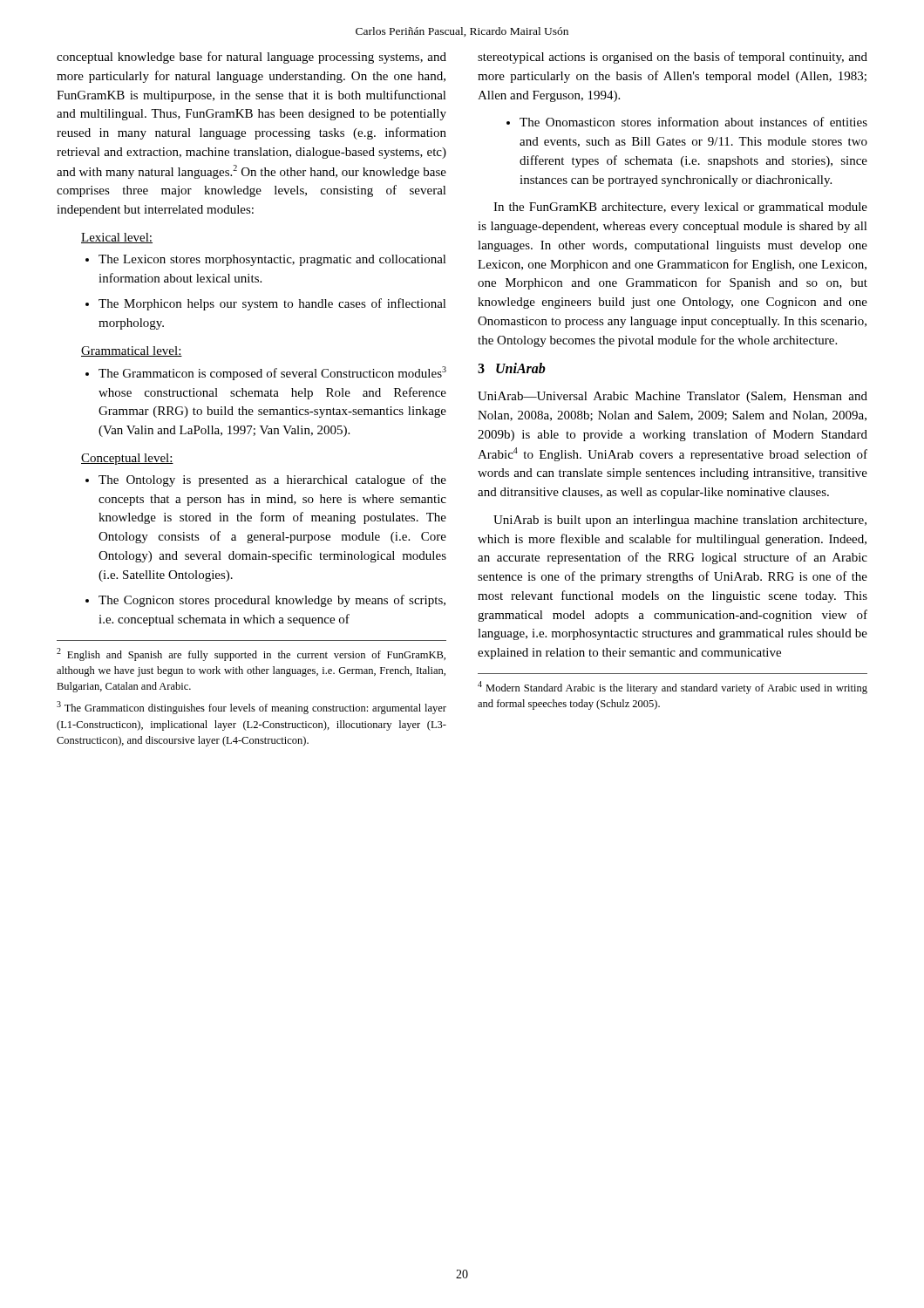Screen dimensions: 1308x924
Task: Click on the list item that reads "The Lexicon stores morphosyntactic, pragmatic and"
Action: (x=272, y=268)
